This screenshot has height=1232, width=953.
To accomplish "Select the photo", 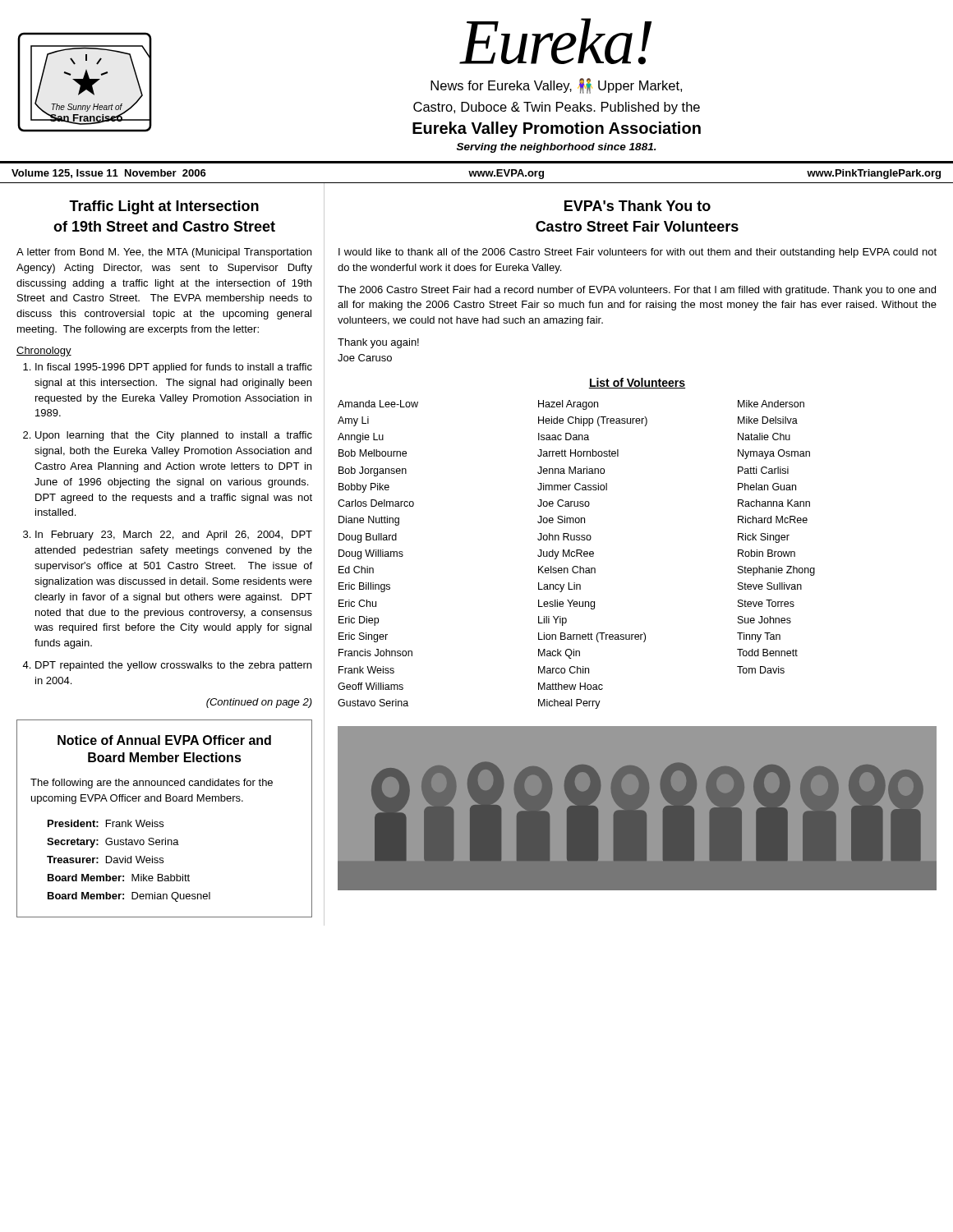I will coord(637,809).
